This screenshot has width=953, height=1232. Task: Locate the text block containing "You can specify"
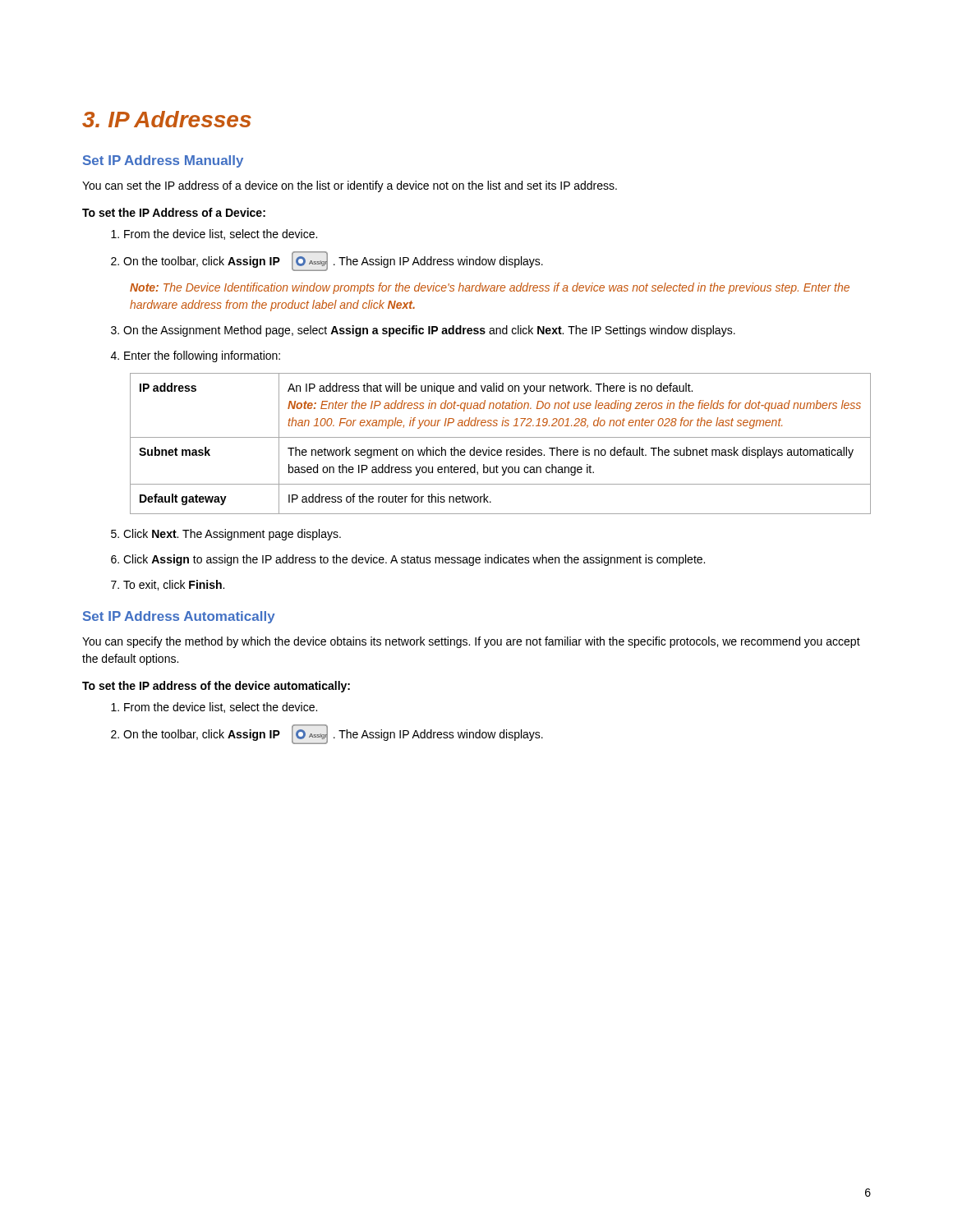point(476,650)
